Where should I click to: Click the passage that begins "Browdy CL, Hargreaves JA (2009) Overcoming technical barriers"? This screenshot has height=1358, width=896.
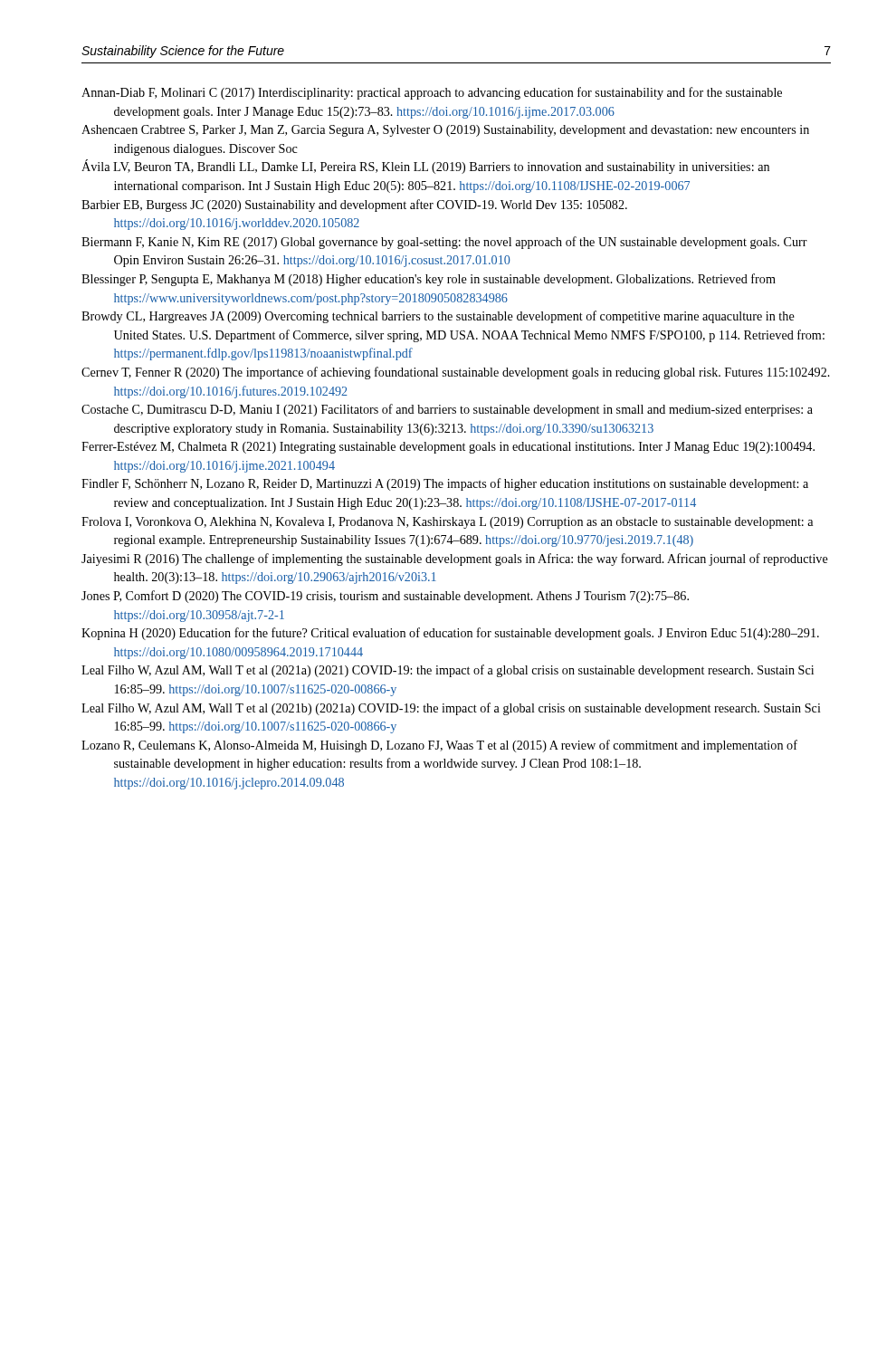[x=453, y=335]
